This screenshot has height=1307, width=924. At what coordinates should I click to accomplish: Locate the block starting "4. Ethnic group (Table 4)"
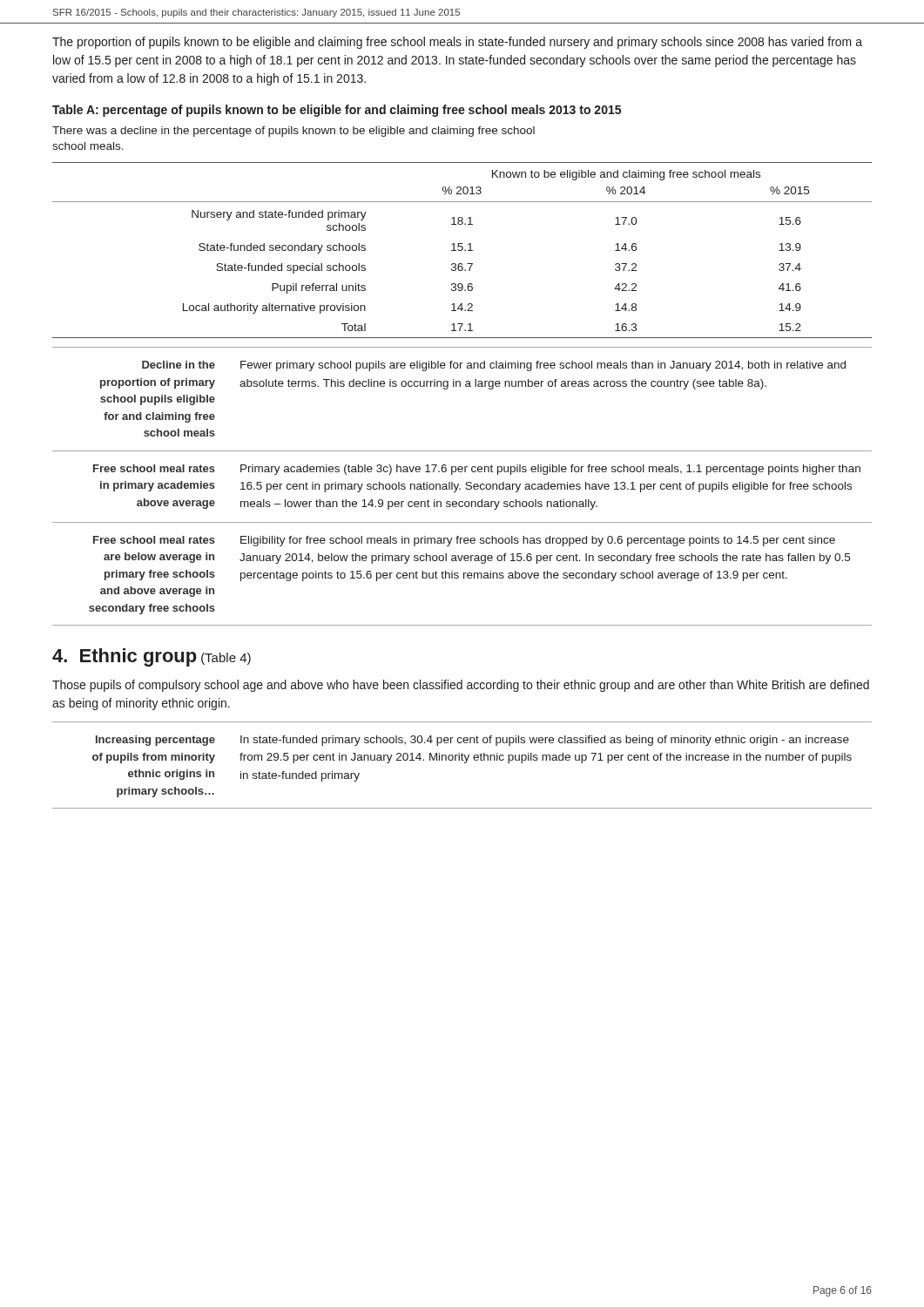click(x=152, y=656)
